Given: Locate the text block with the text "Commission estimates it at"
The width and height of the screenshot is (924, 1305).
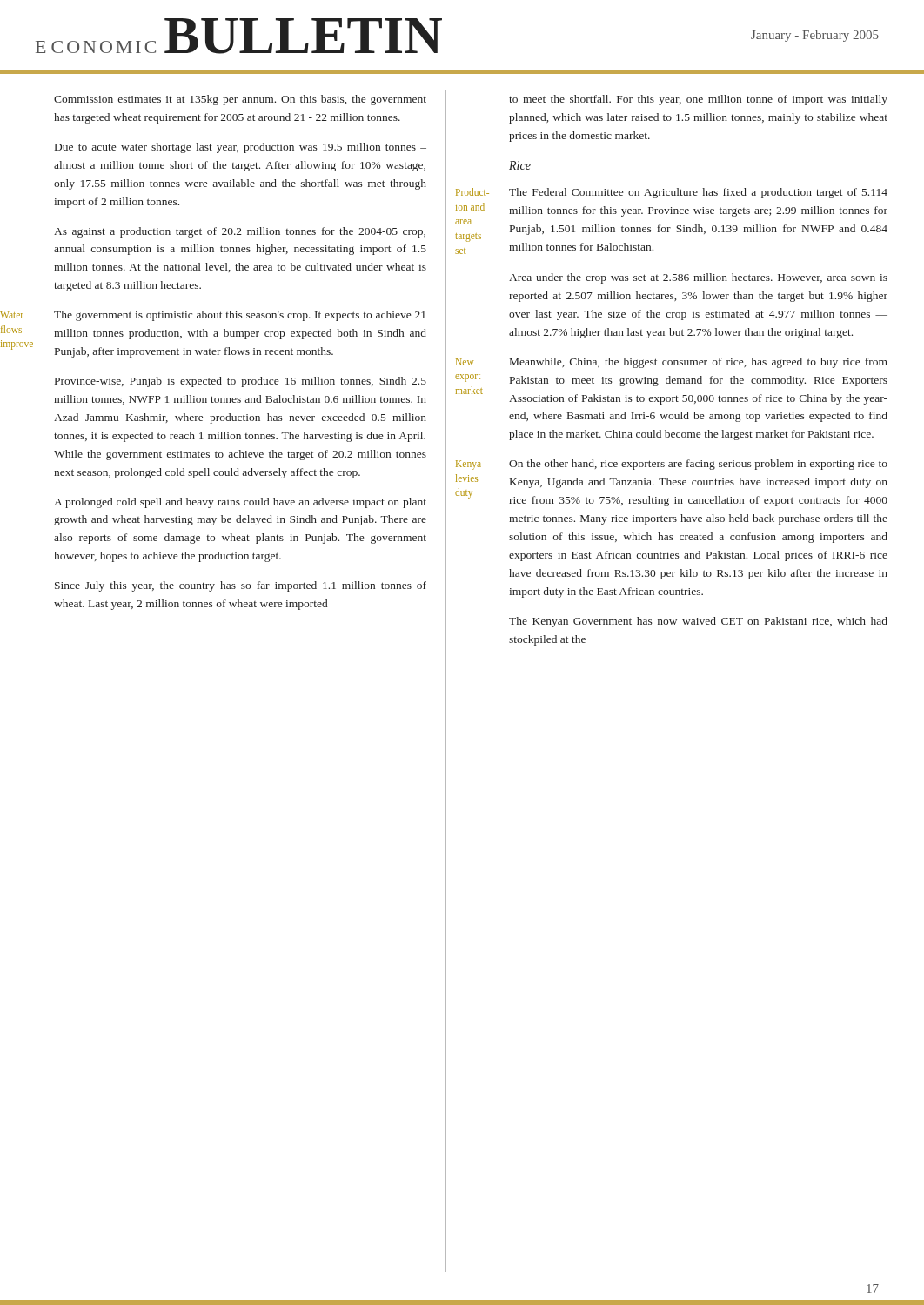Looking at the screenshot, I should (240, 109).
